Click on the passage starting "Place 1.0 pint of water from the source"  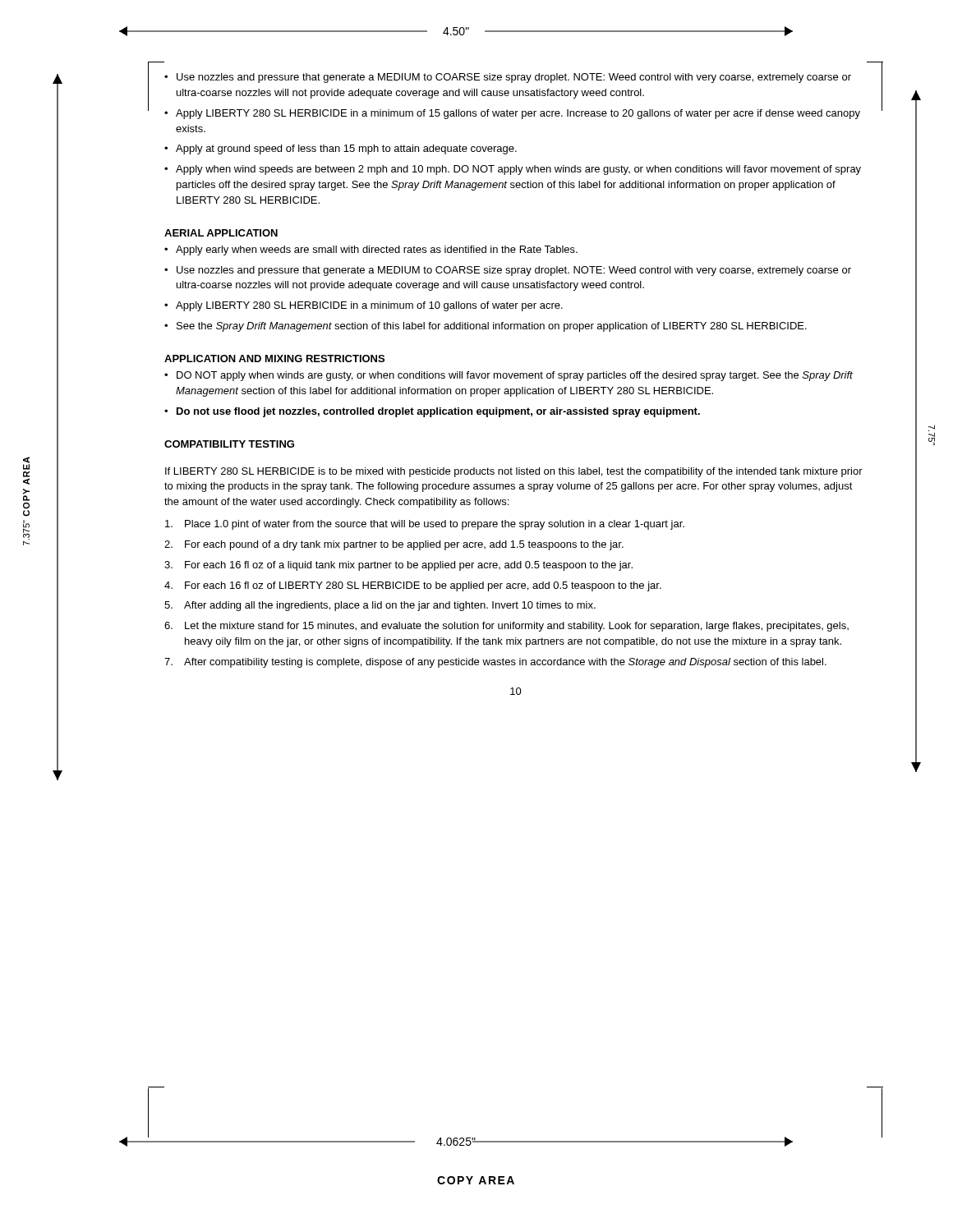pos(516,524)
